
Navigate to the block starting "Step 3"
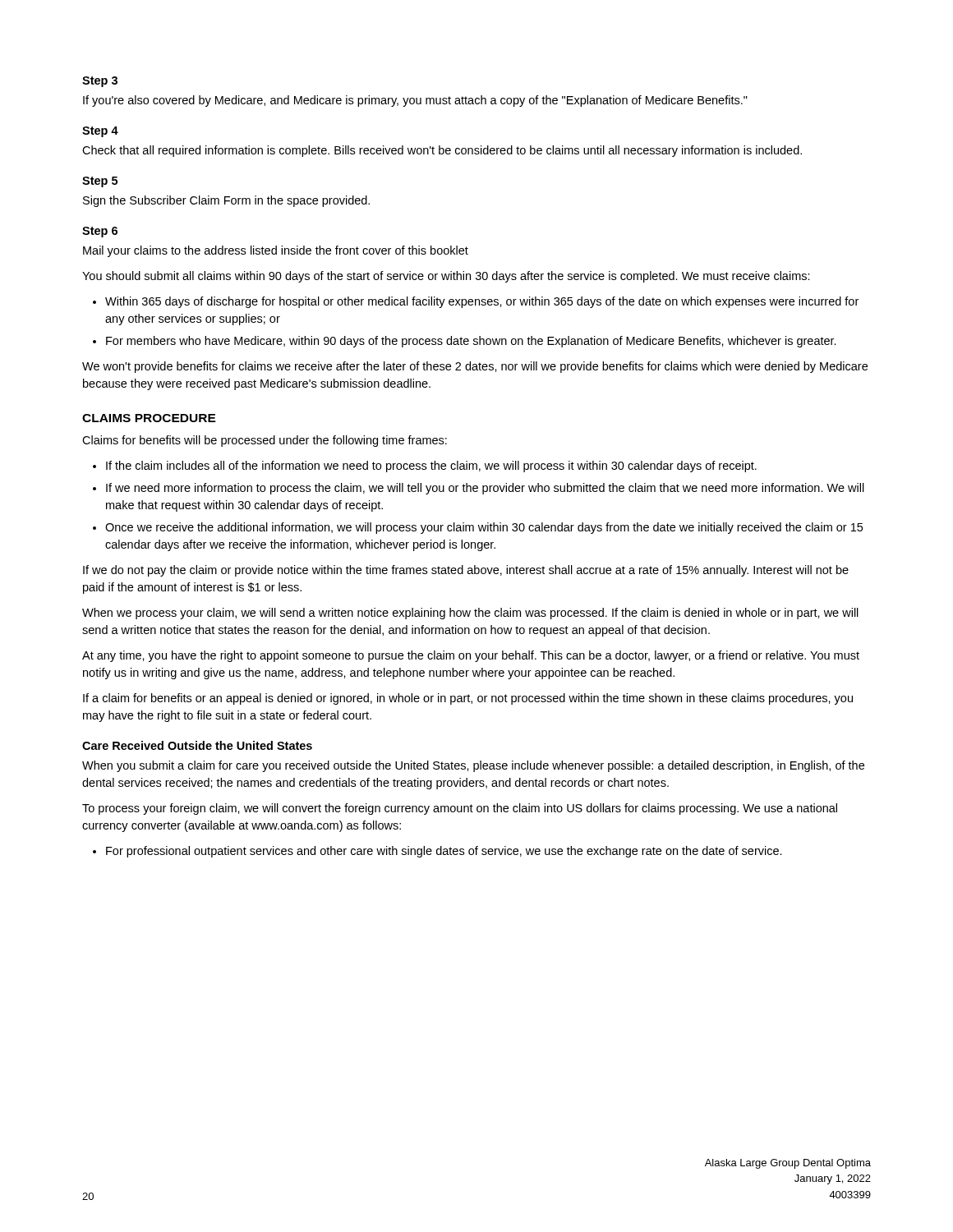pos(100,81)
